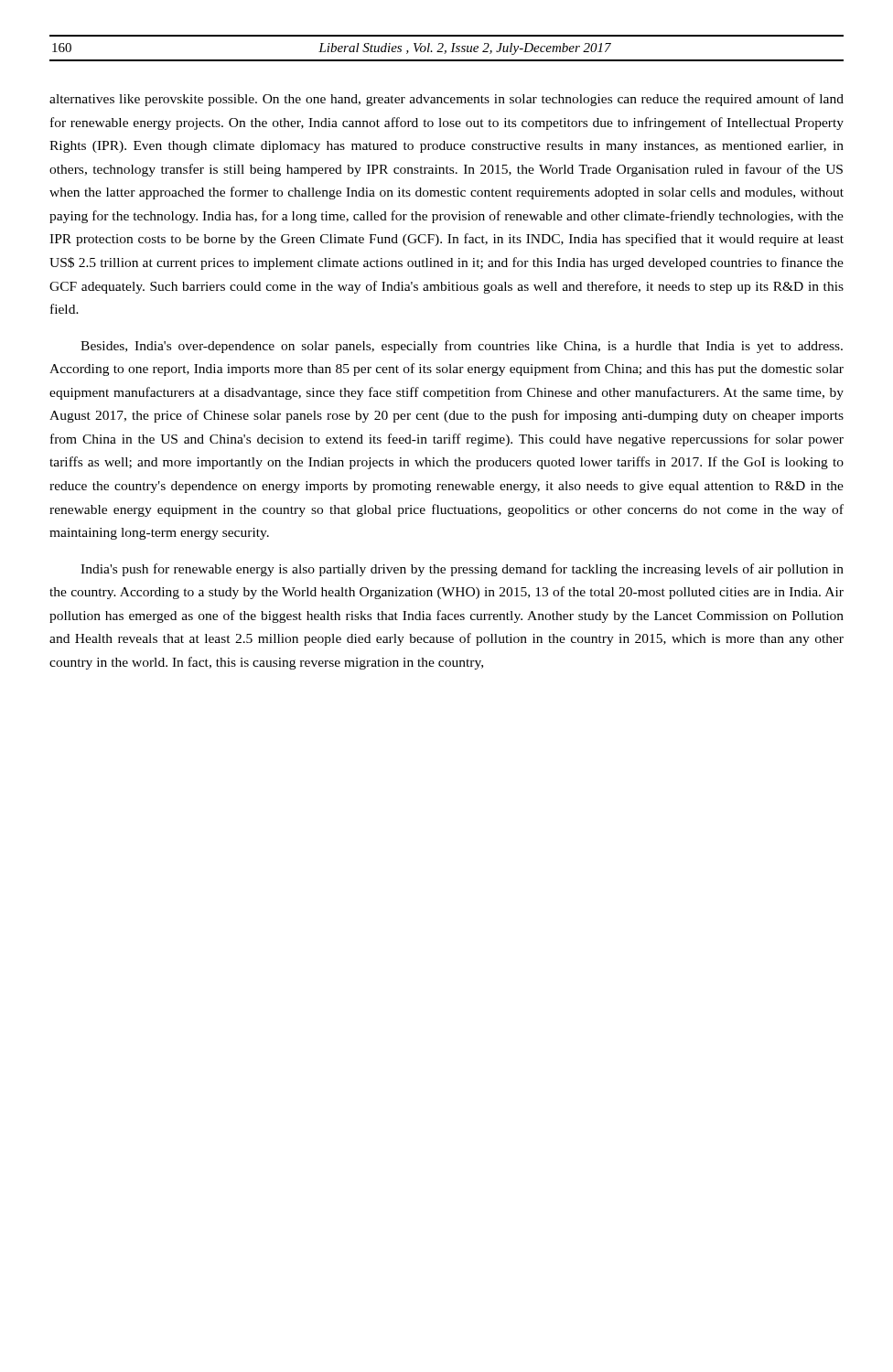Locate the block of text that opens with "Besides, India's over-dependence on solar panels, especially"
Viewport: 893px width, 1372px height.
pyautogui.click(x=446, y=438)
